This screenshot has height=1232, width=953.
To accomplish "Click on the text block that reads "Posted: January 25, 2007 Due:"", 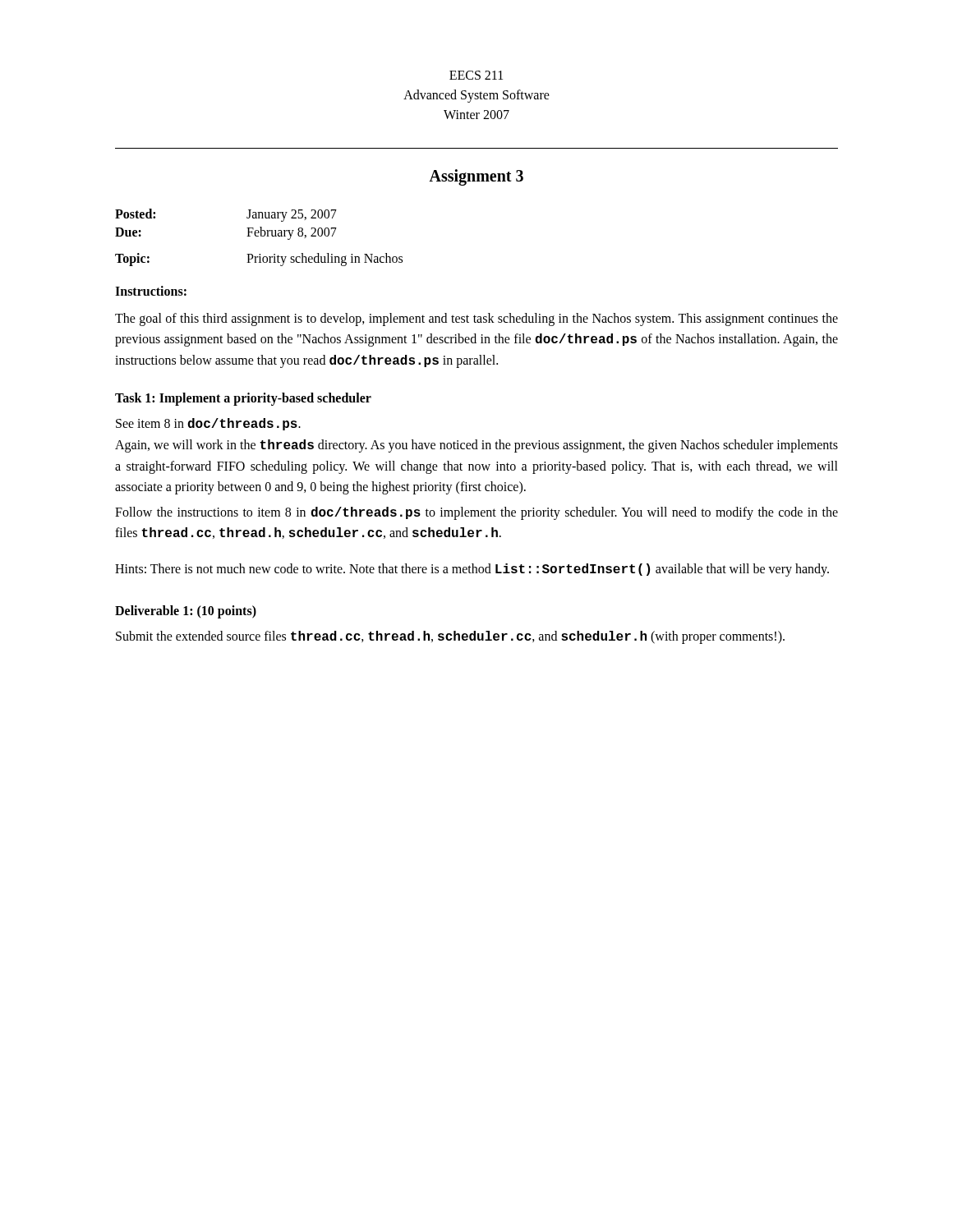I will (x=134, y=216).
